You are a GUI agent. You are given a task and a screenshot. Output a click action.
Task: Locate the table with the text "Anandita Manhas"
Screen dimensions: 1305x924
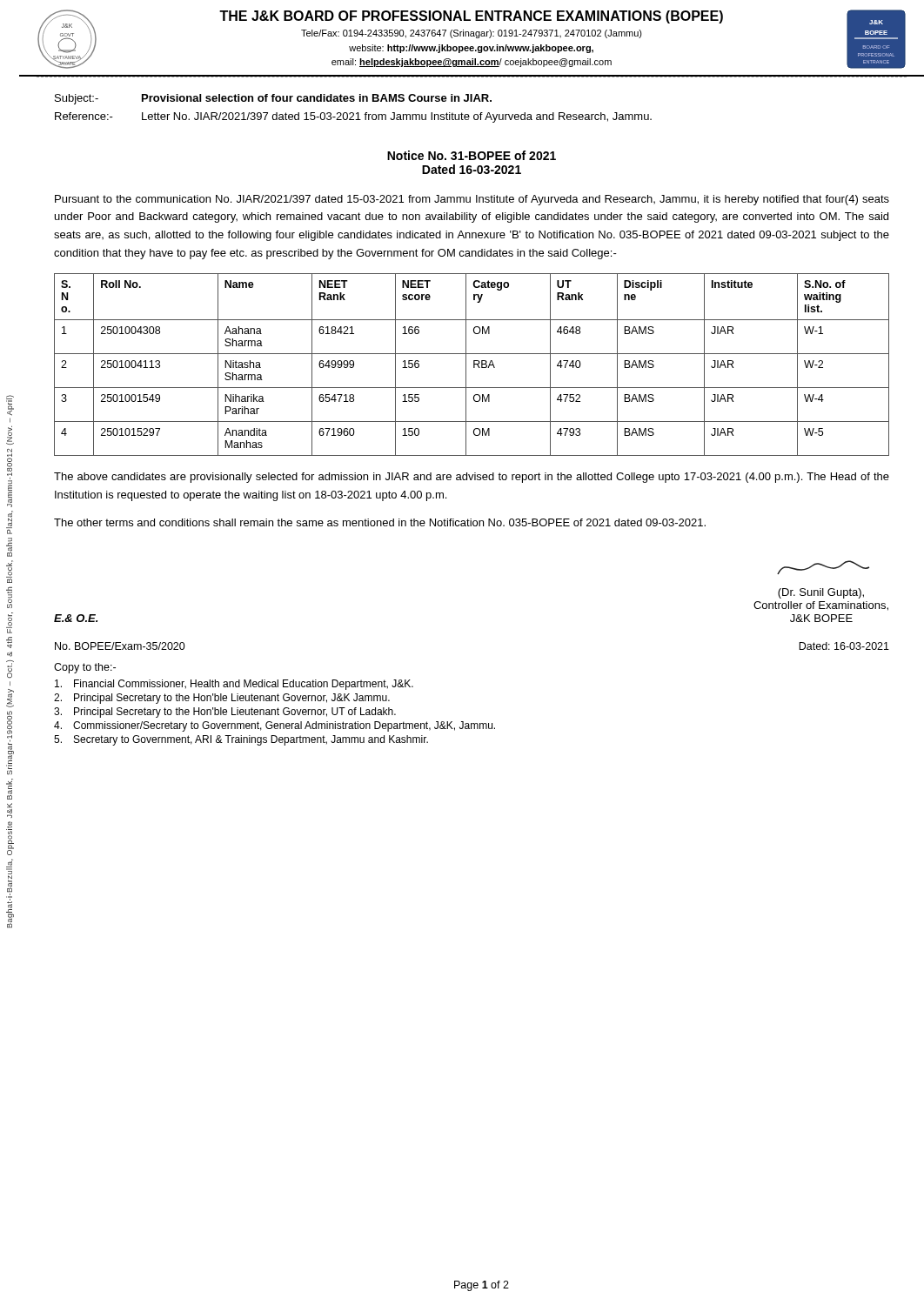[472, 364]
